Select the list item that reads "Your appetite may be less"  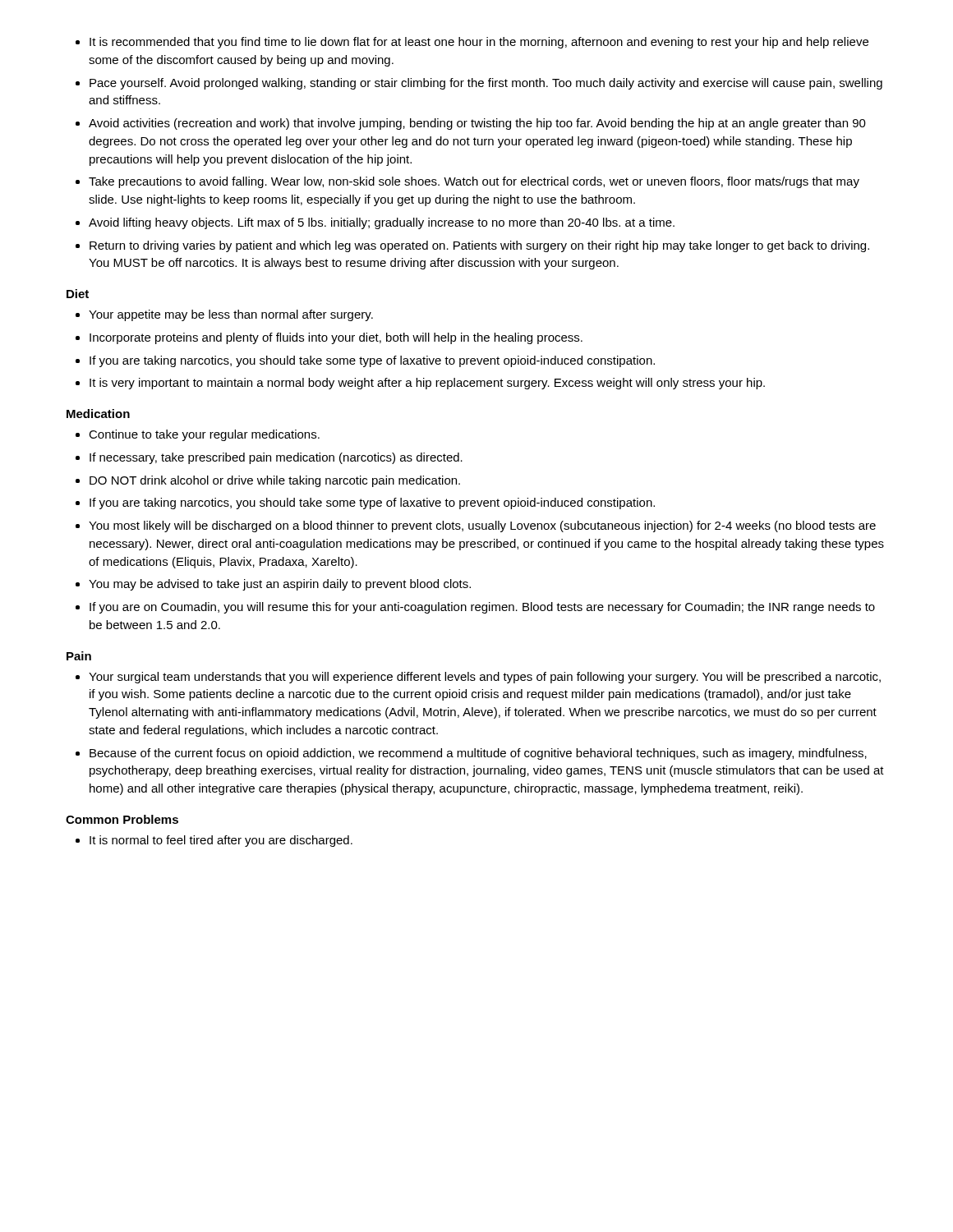231,315
